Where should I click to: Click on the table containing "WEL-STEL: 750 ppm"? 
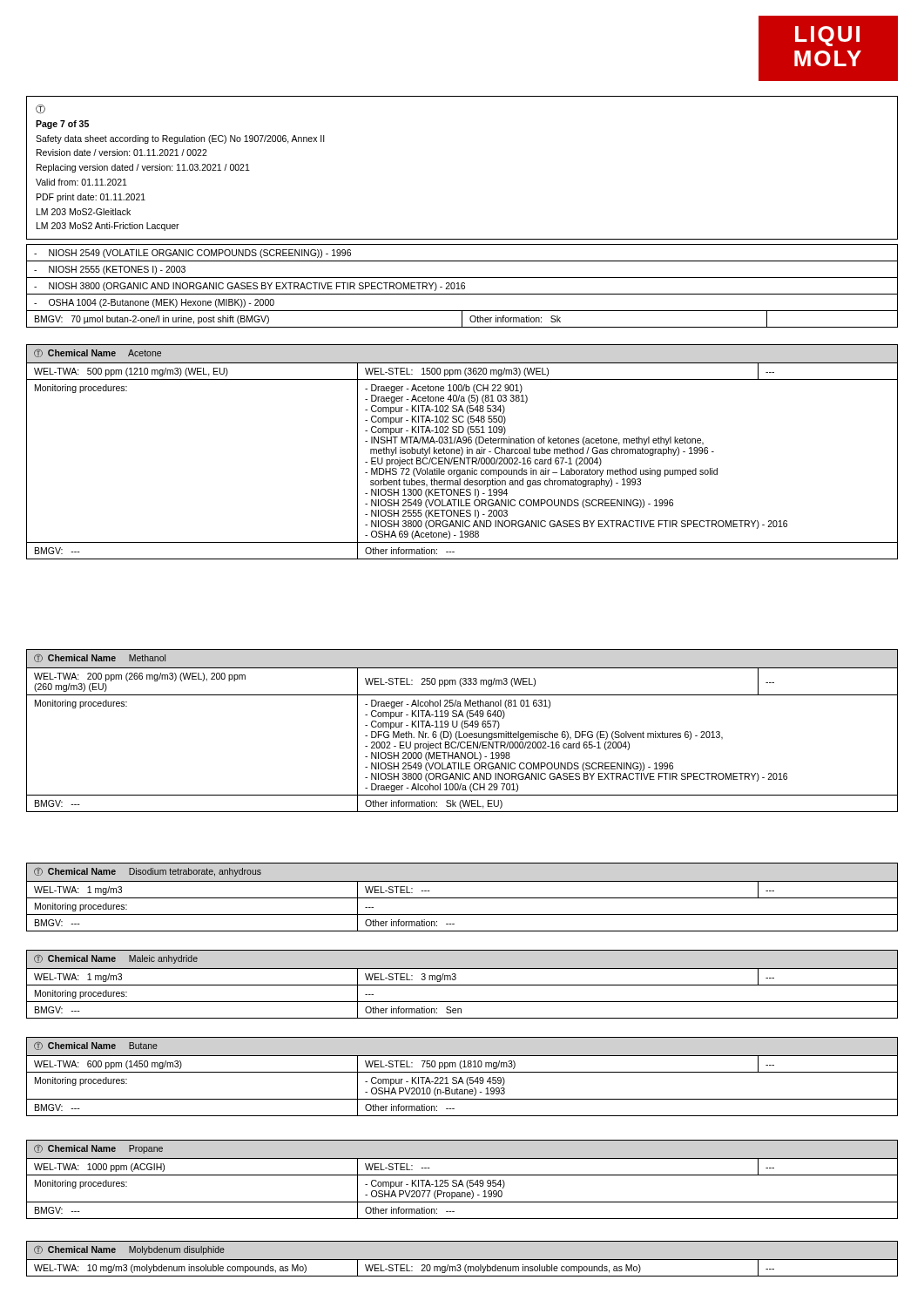click(x=462, y=1077)
